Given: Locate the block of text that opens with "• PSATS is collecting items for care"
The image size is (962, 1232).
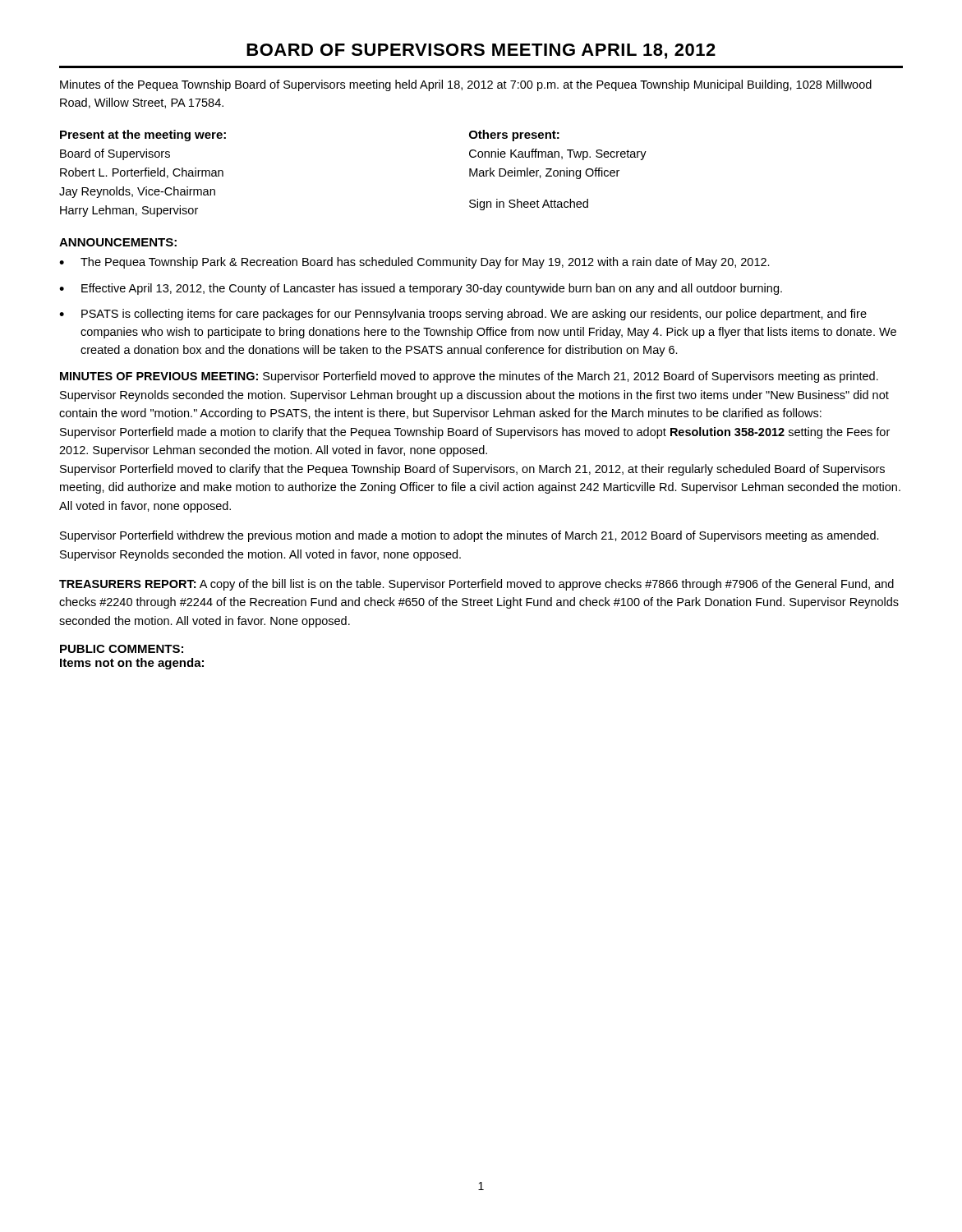Looking at the screenshot, I should click(481, 332).
